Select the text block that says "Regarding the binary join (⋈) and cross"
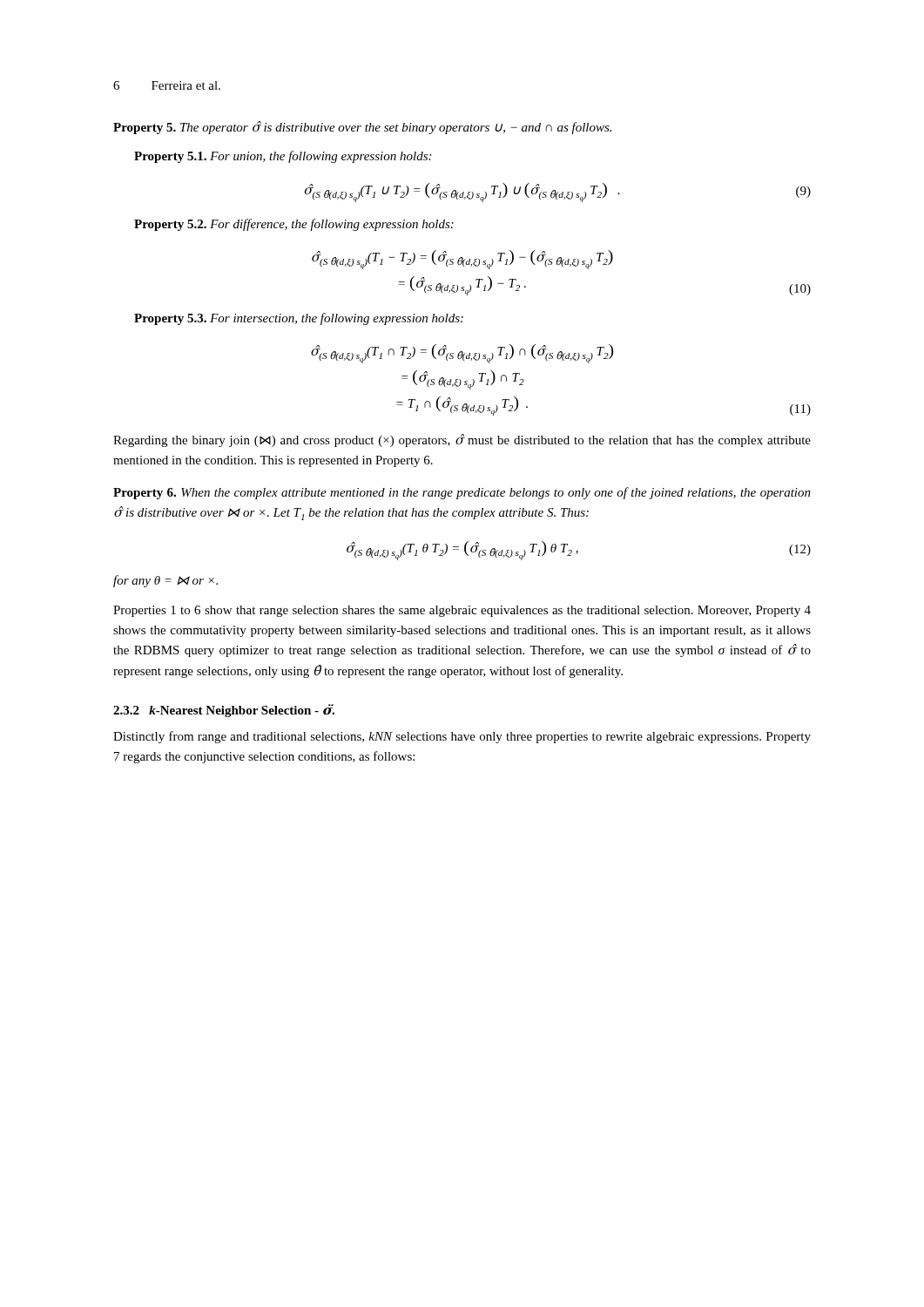924x1307 pixels. [x=462, y=450]
